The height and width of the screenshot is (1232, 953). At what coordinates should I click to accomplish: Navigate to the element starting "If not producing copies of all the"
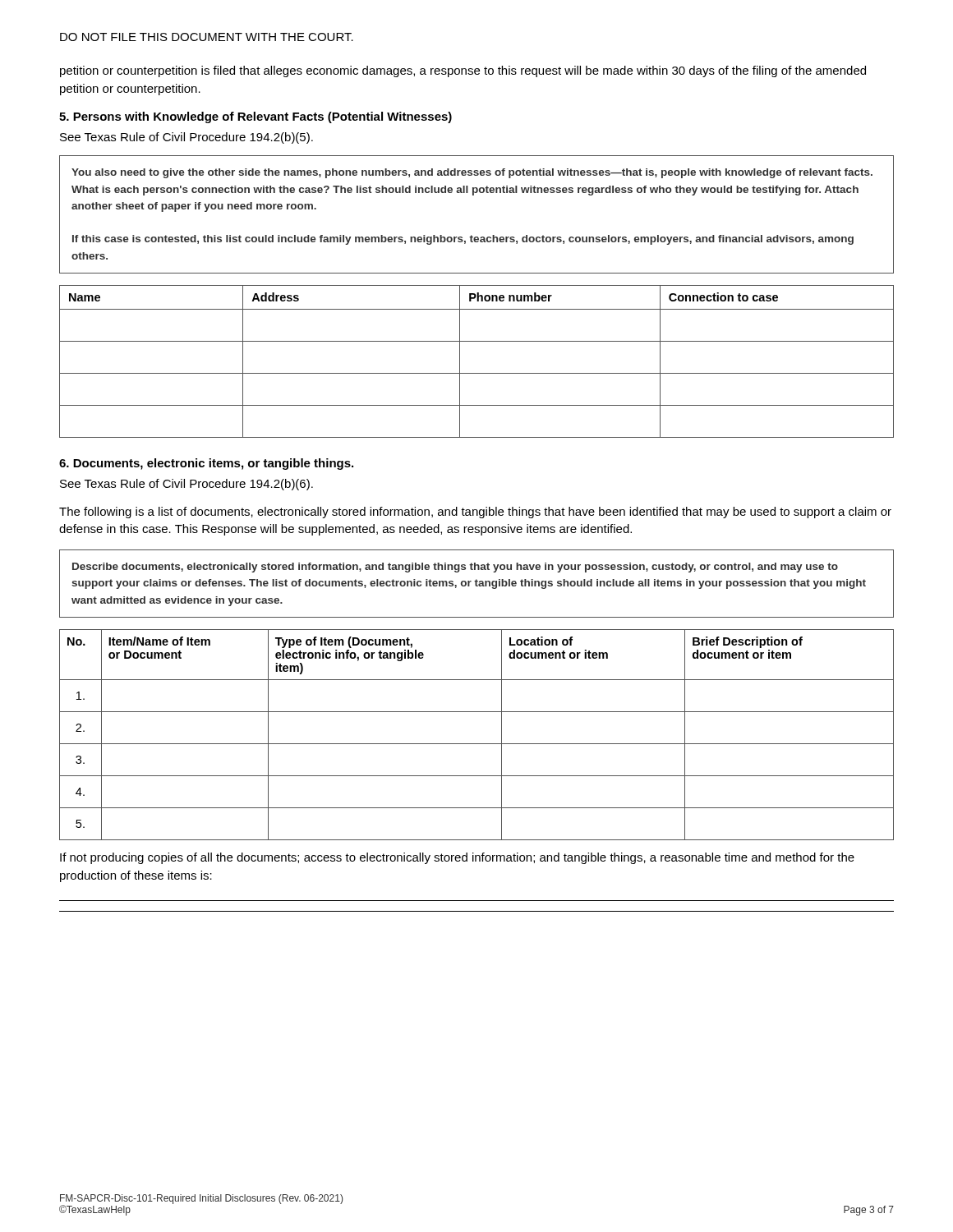(457, 866)
